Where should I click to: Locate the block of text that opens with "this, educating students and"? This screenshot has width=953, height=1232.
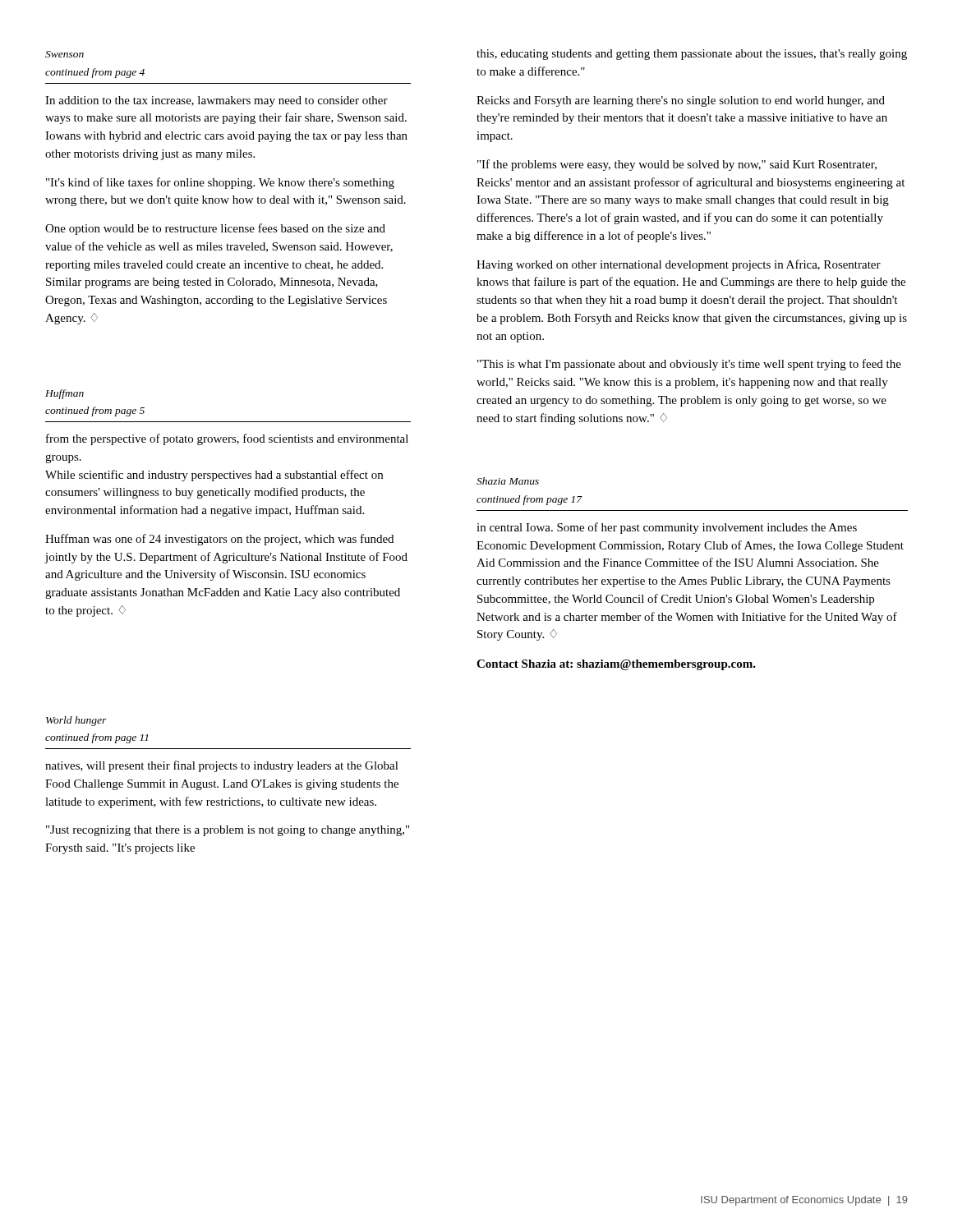[x=692, y=236]
